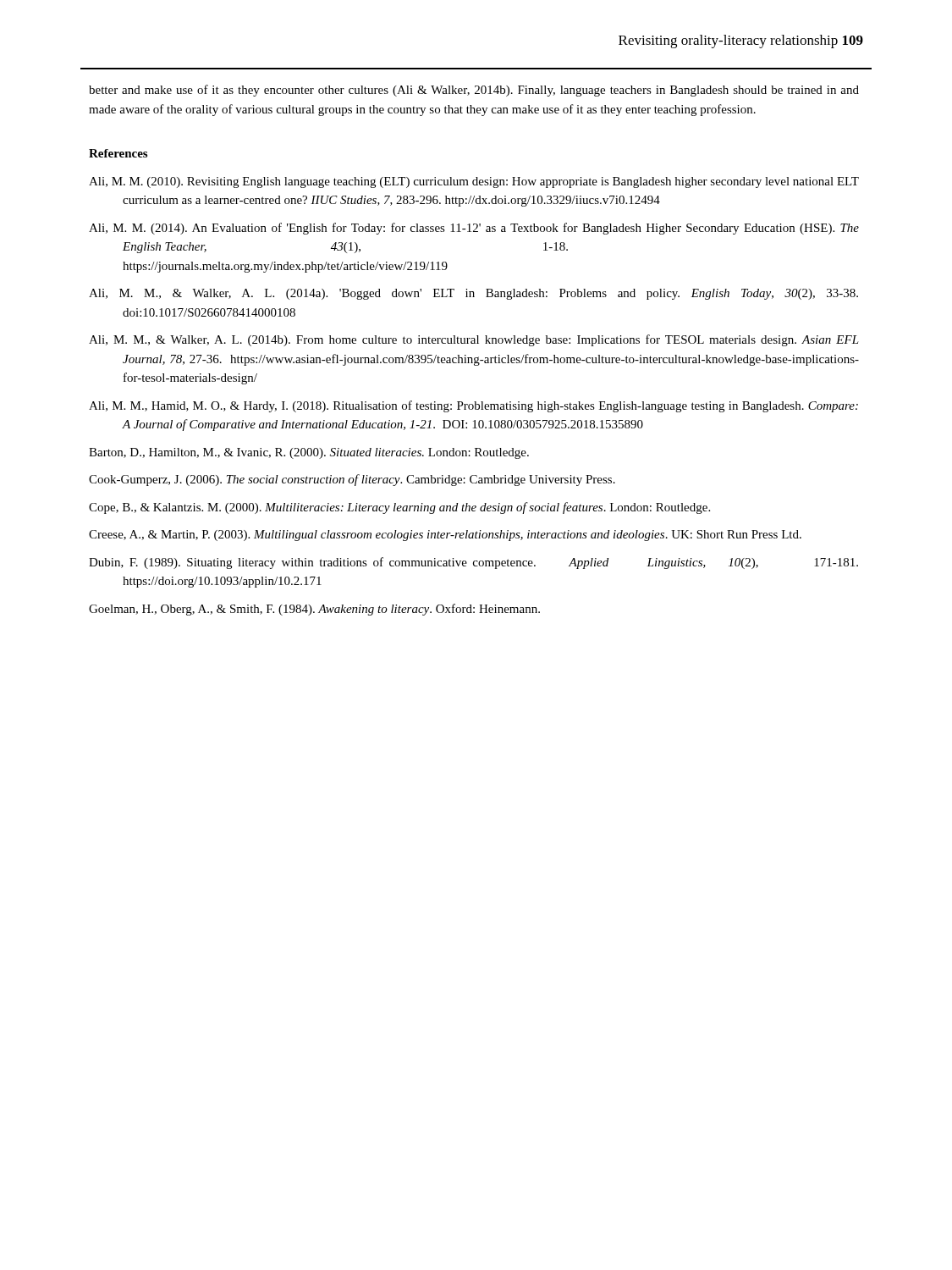952x1270 pixels.
Task: Select the list item containing "Ali, M. M., & Walker, A. L. (2014b)."
Action: (474, 359)
